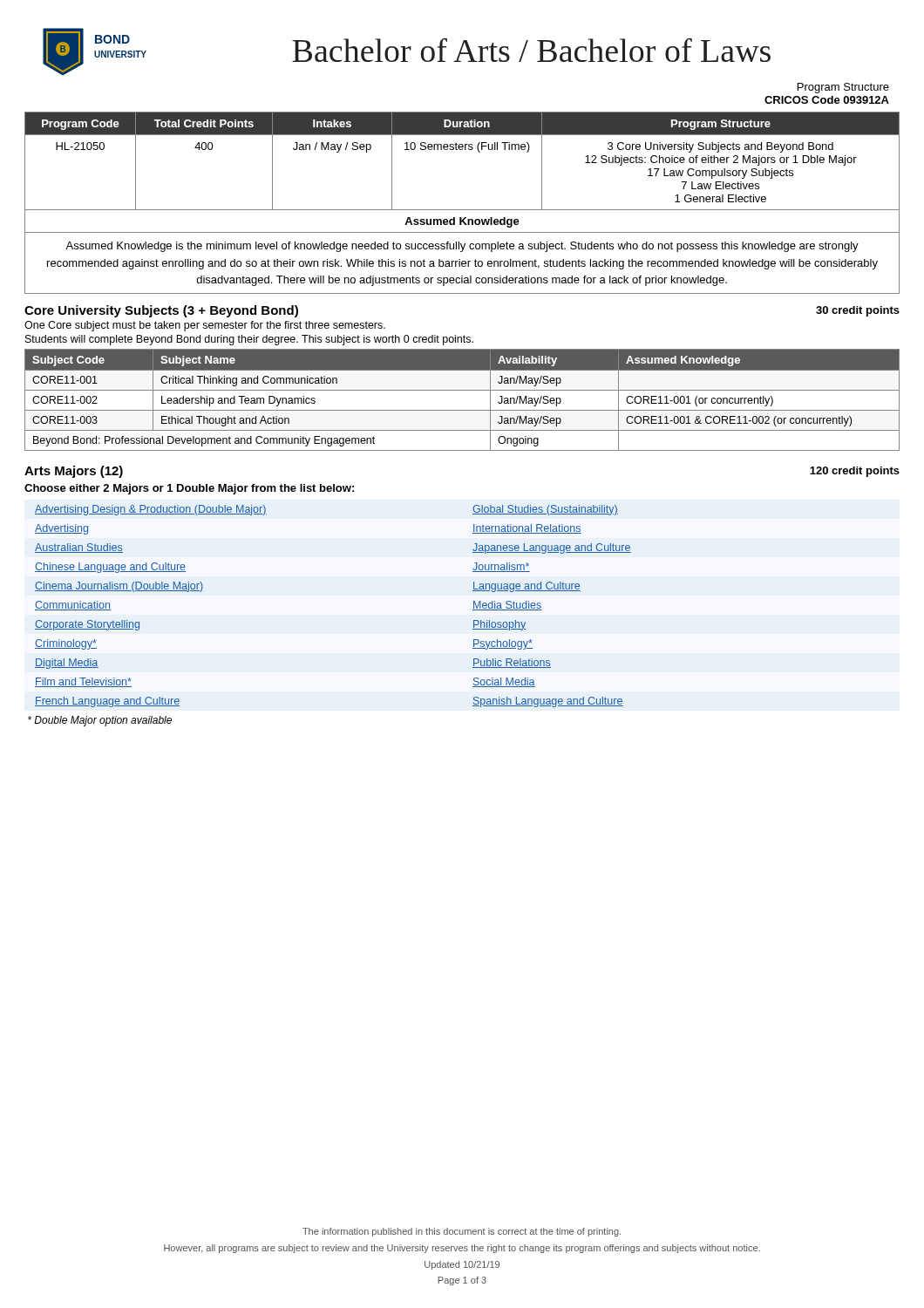Click on the section header that says "Core University Subjects (3"
This screenshot has height=1308, width=924.
coord(162,310)
